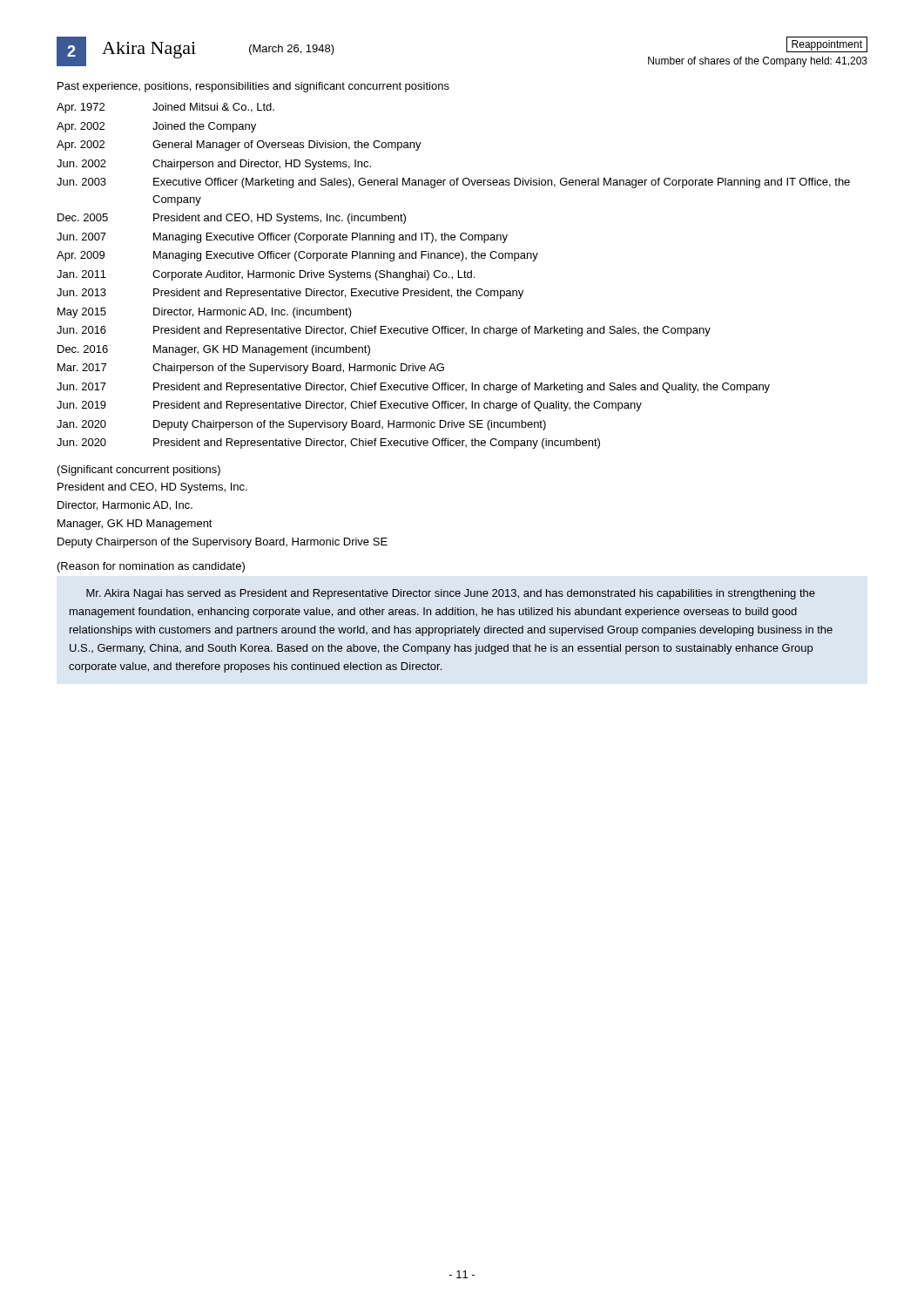Where does it say "(Reason for nomination as candidate)"?

[x=151, y=566]
